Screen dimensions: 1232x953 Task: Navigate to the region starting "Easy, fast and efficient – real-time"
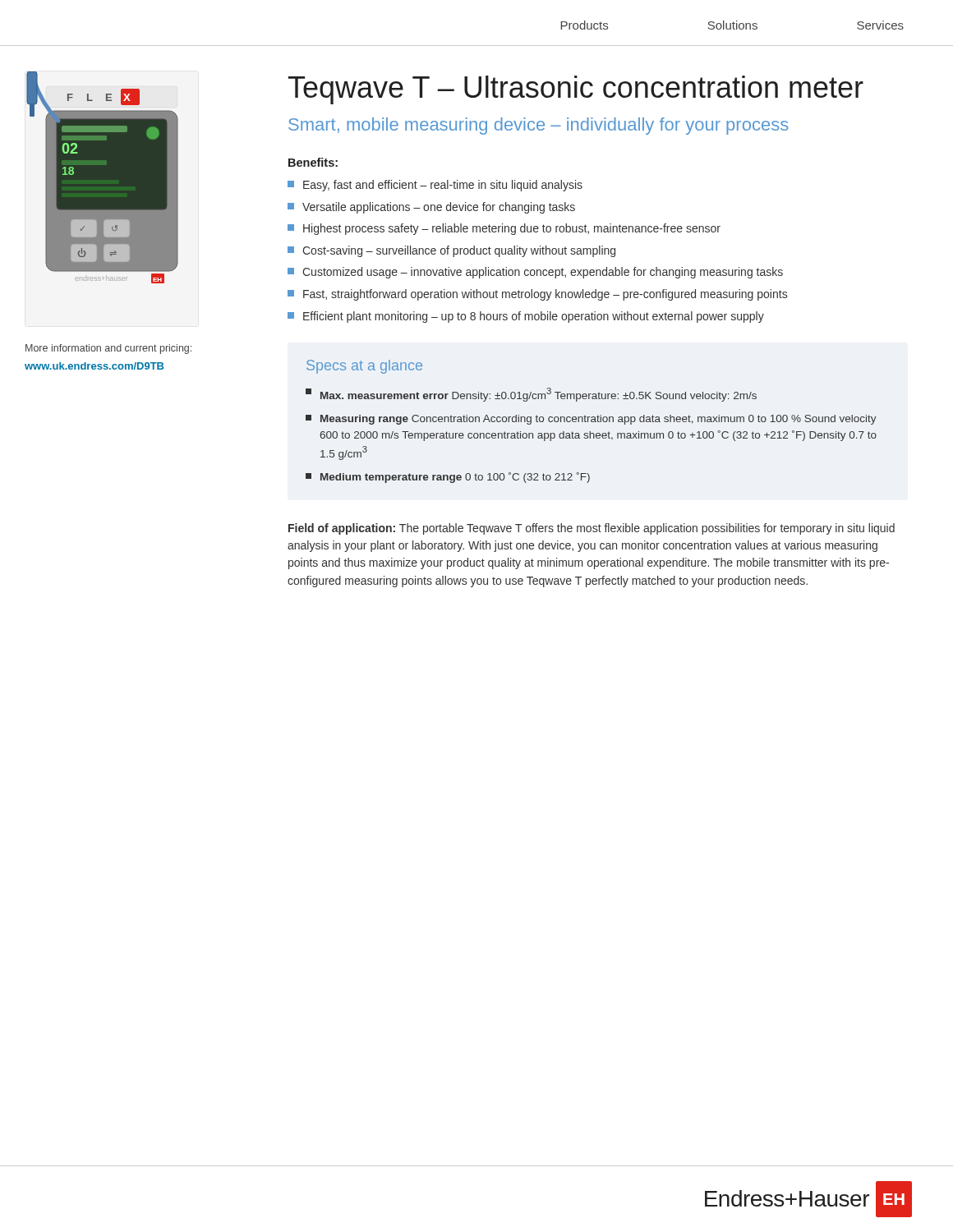(435, 185)
